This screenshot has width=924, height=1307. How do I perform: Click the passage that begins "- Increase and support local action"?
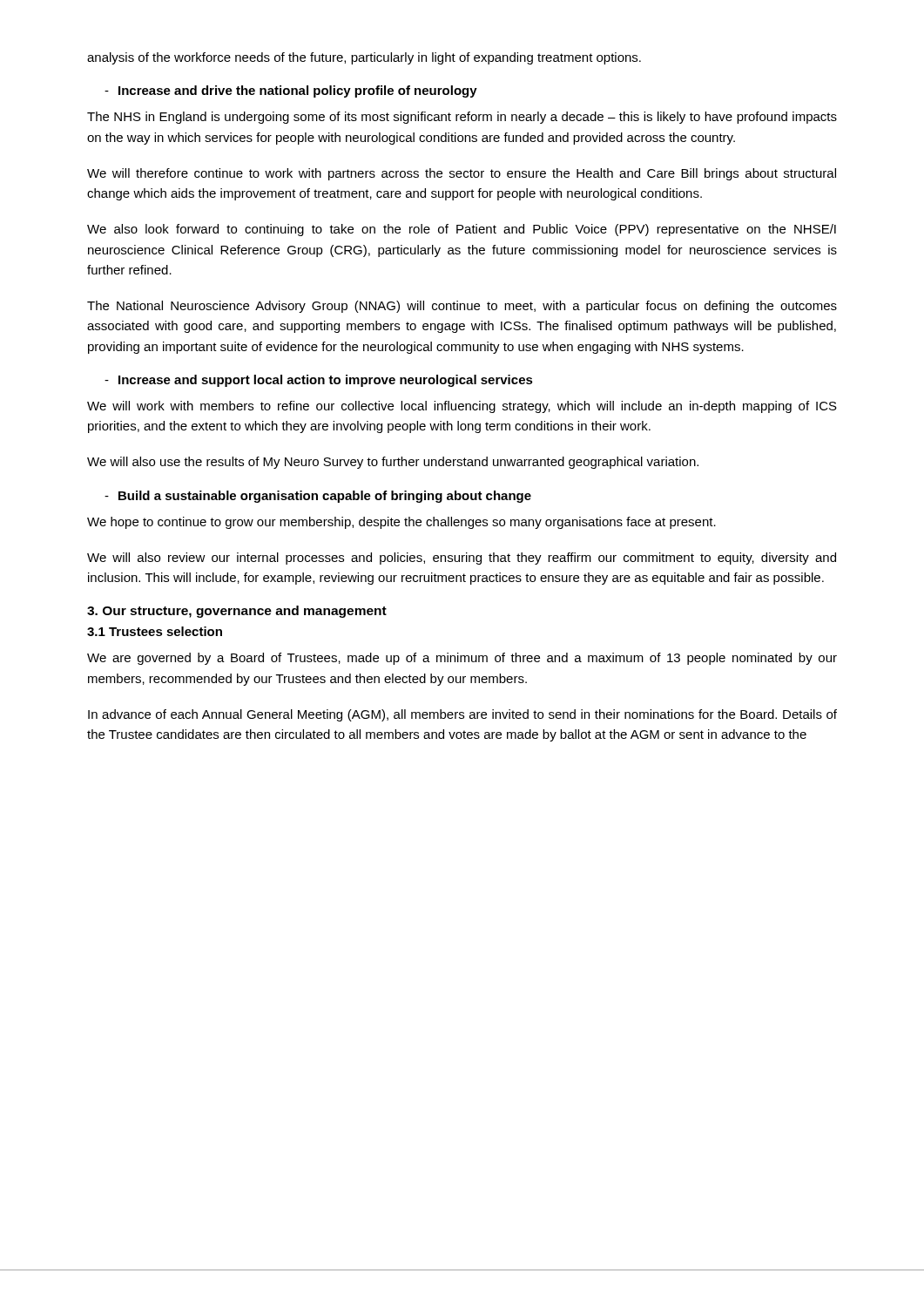(462, 379)
